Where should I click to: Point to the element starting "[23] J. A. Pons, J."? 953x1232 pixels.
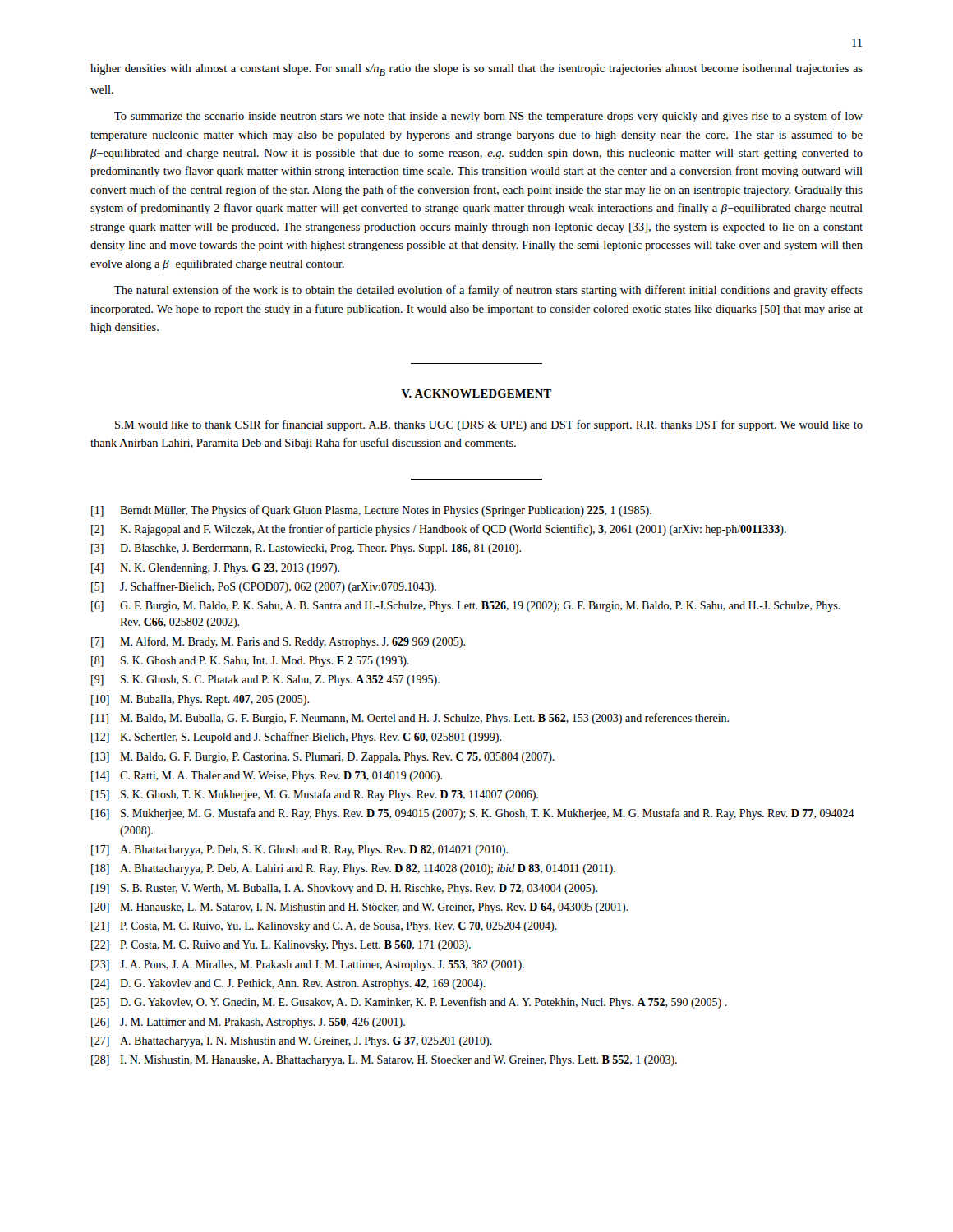pos(476,965)
